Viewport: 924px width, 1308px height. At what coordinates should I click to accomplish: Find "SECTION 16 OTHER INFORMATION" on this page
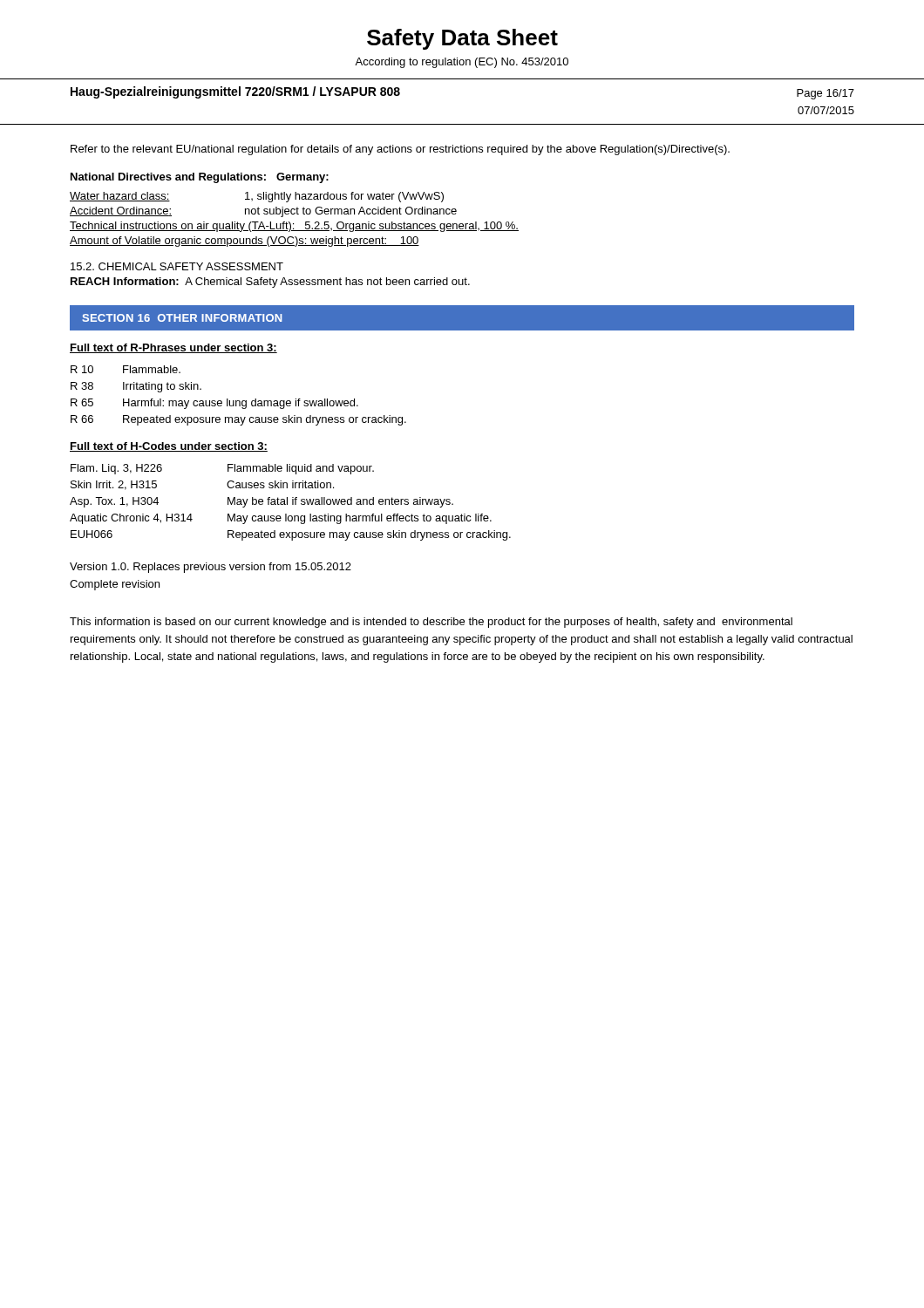tap(182, 317)
